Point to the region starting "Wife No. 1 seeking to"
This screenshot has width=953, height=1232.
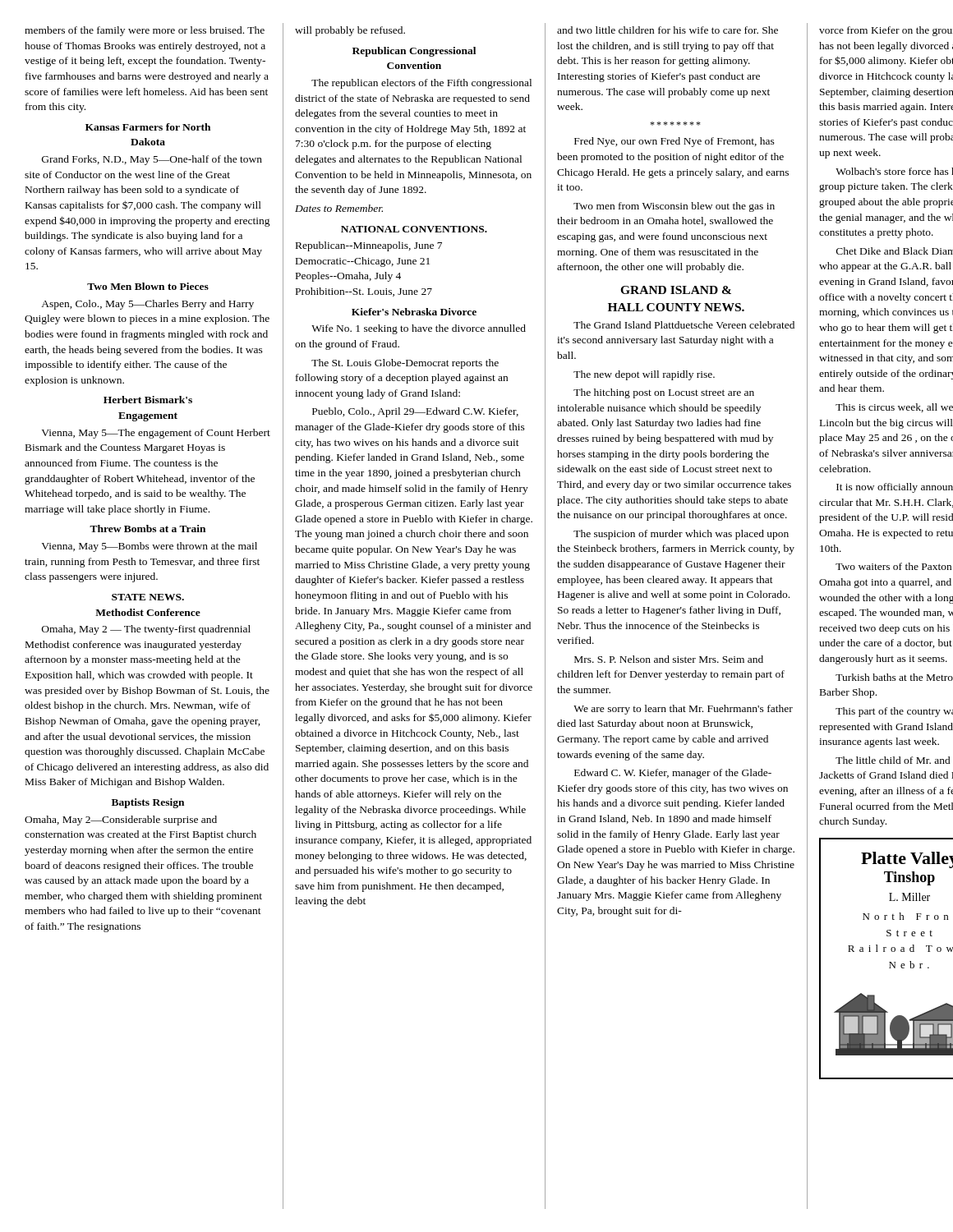[x=414, y=615]
